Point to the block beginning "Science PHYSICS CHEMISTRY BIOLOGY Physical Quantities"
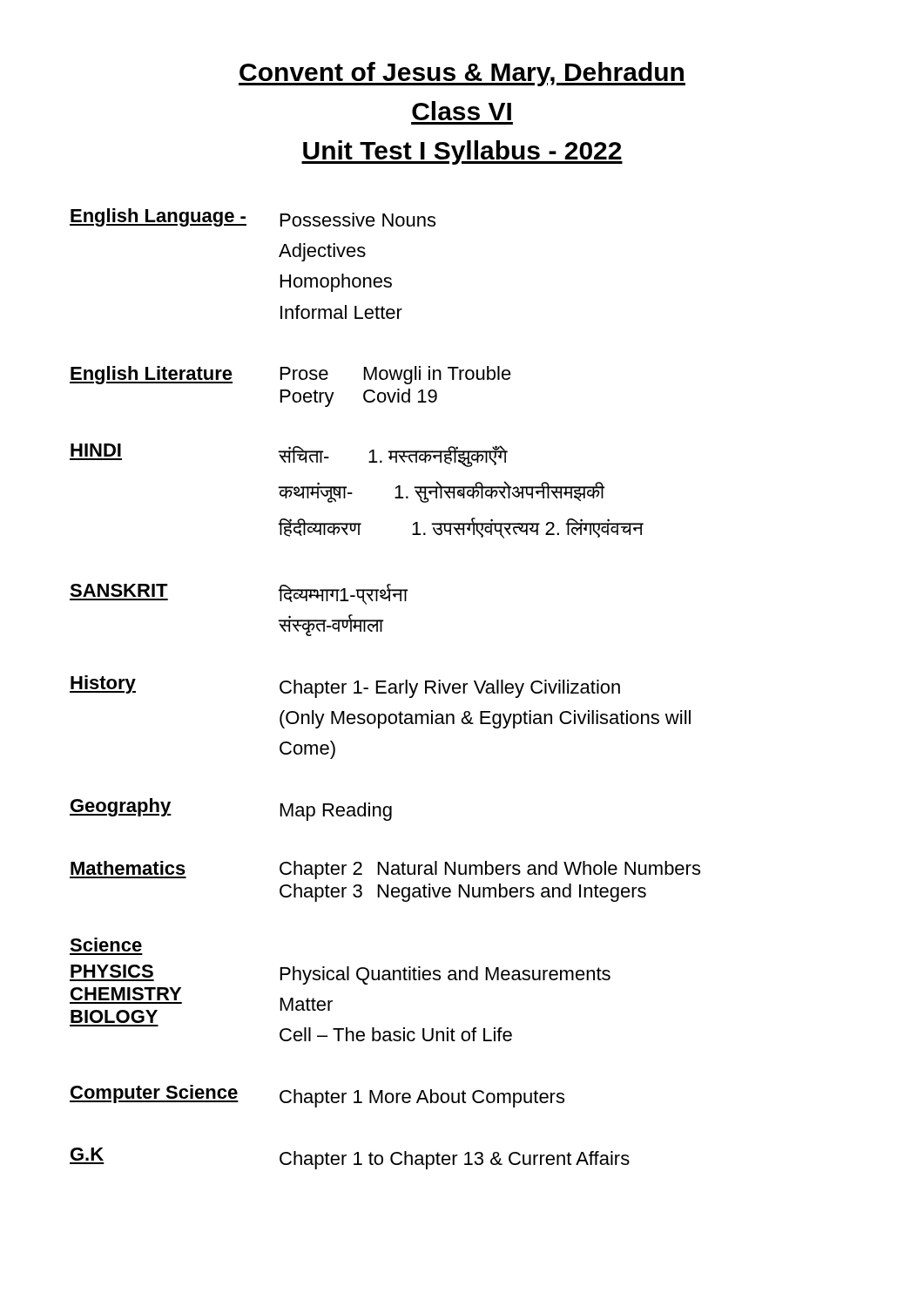This screenshot has height=1307, width=924. click(106, 945)
